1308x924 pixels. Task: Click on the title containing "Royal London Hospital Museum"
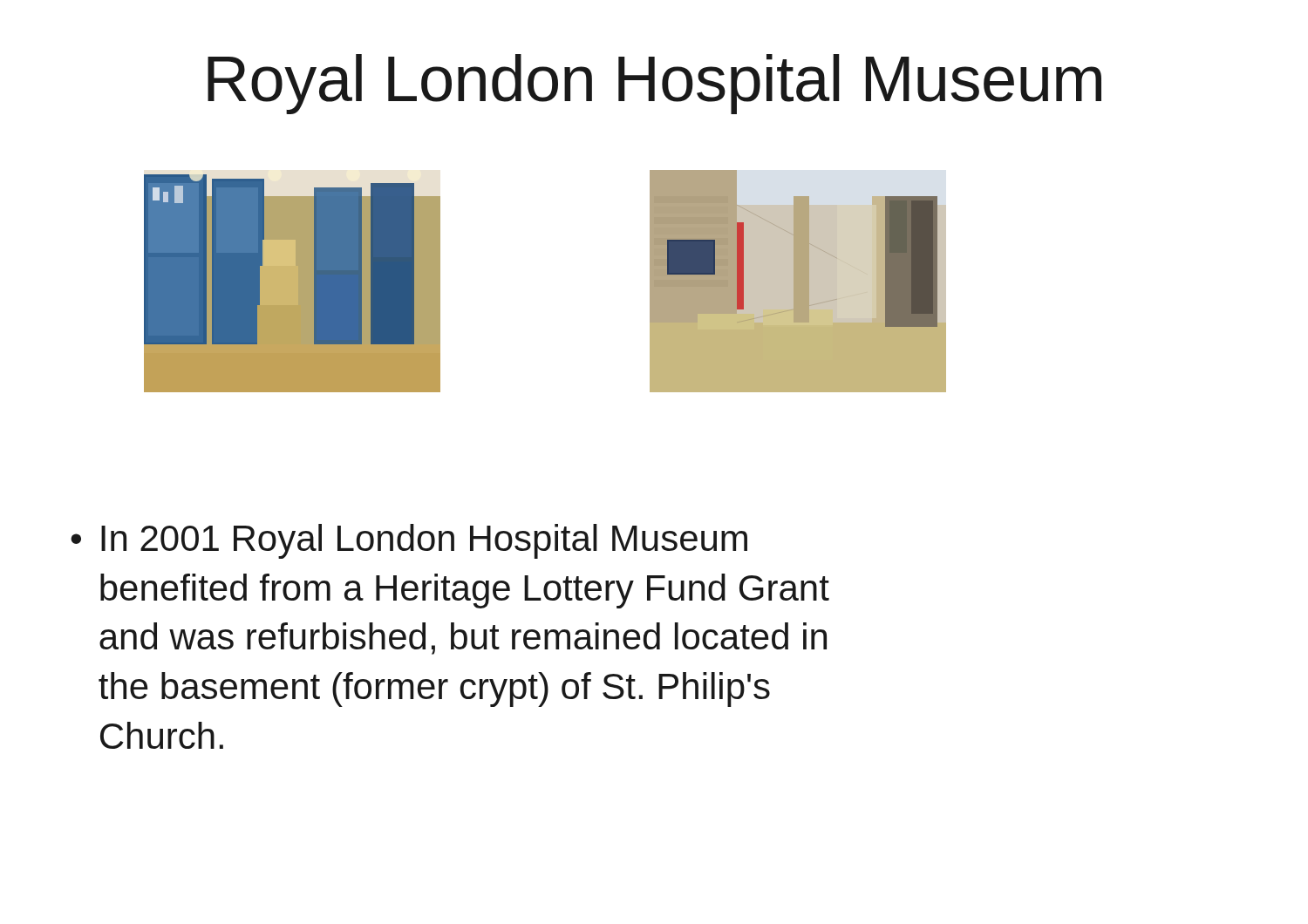pyautogui.click(x=654, y=79)
